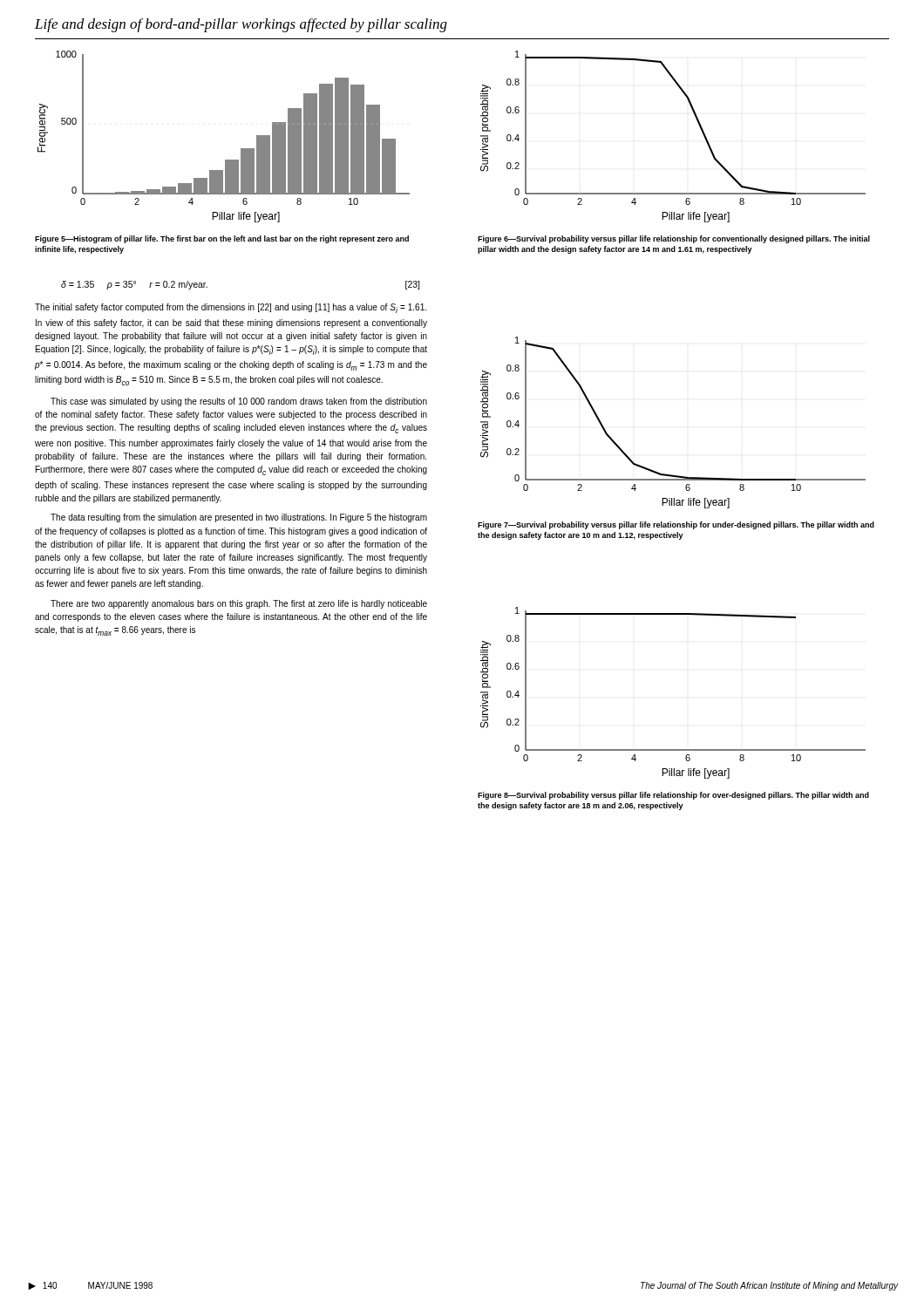Locate the text block with the text "The initial safety factor computed"

pos(231,470)
